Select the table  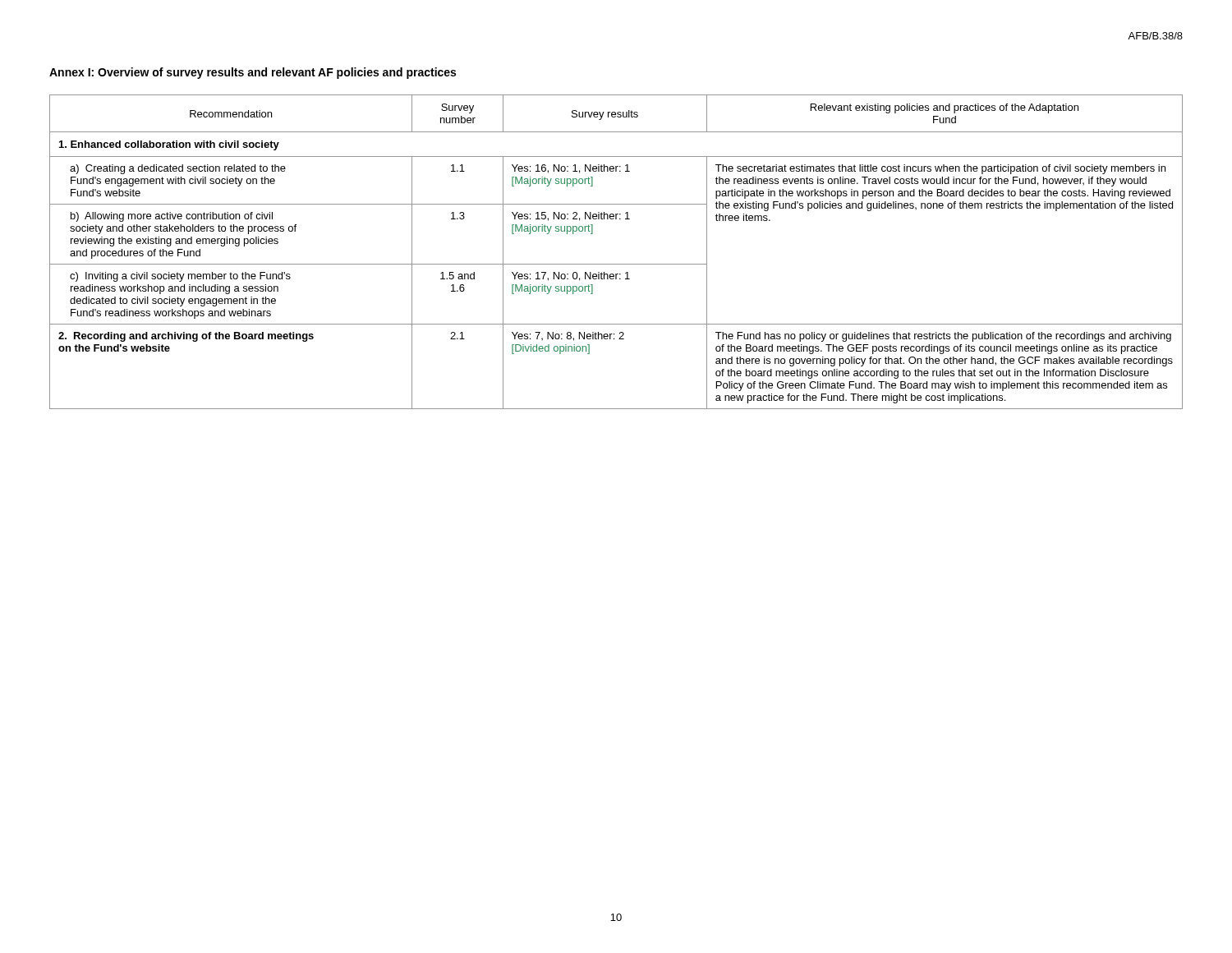coord(616,252)
